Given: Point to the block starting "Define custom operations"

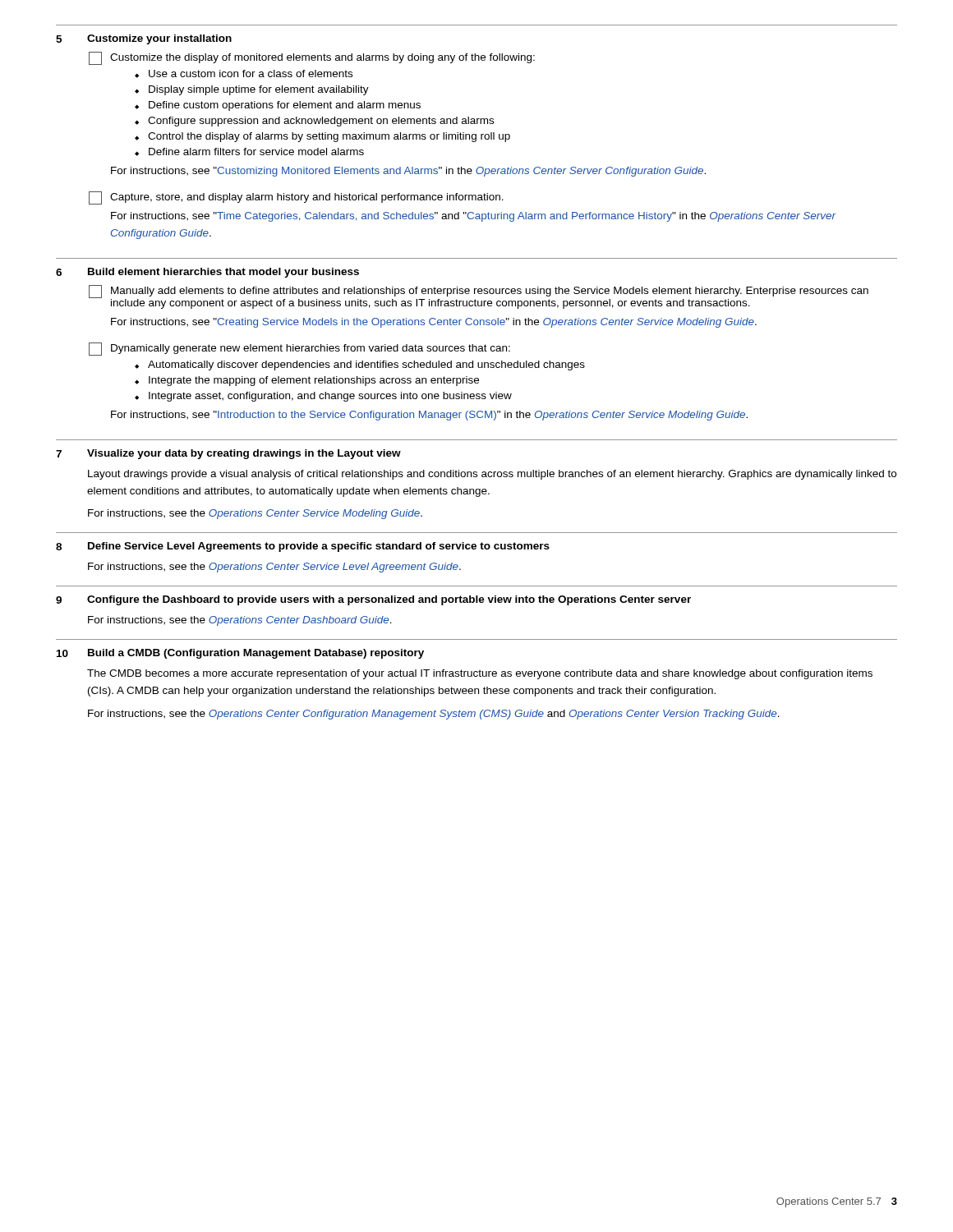Looking at the screenshot, I should coord(284,105).
